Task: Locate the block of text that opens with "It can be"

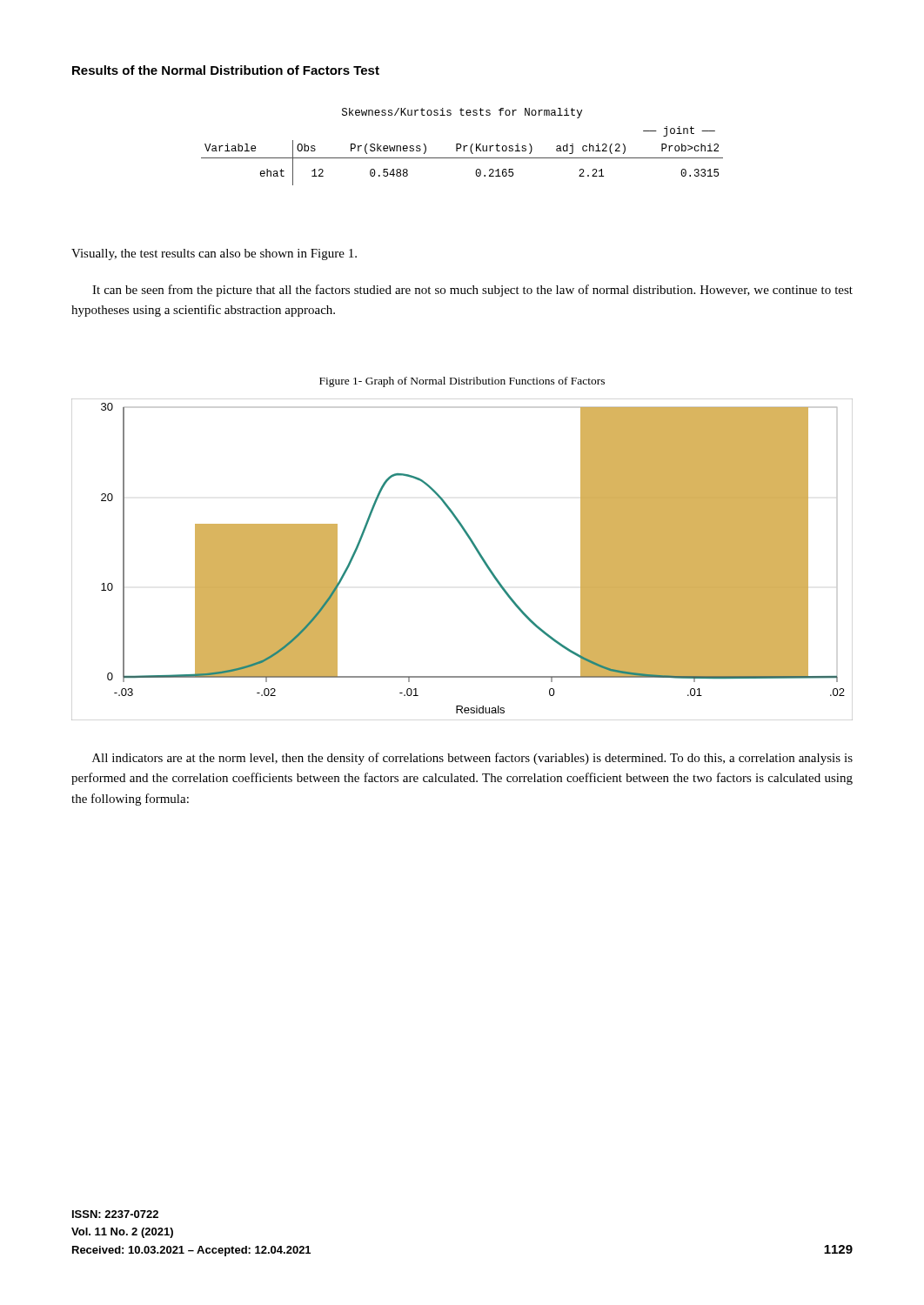Action: 462,300
